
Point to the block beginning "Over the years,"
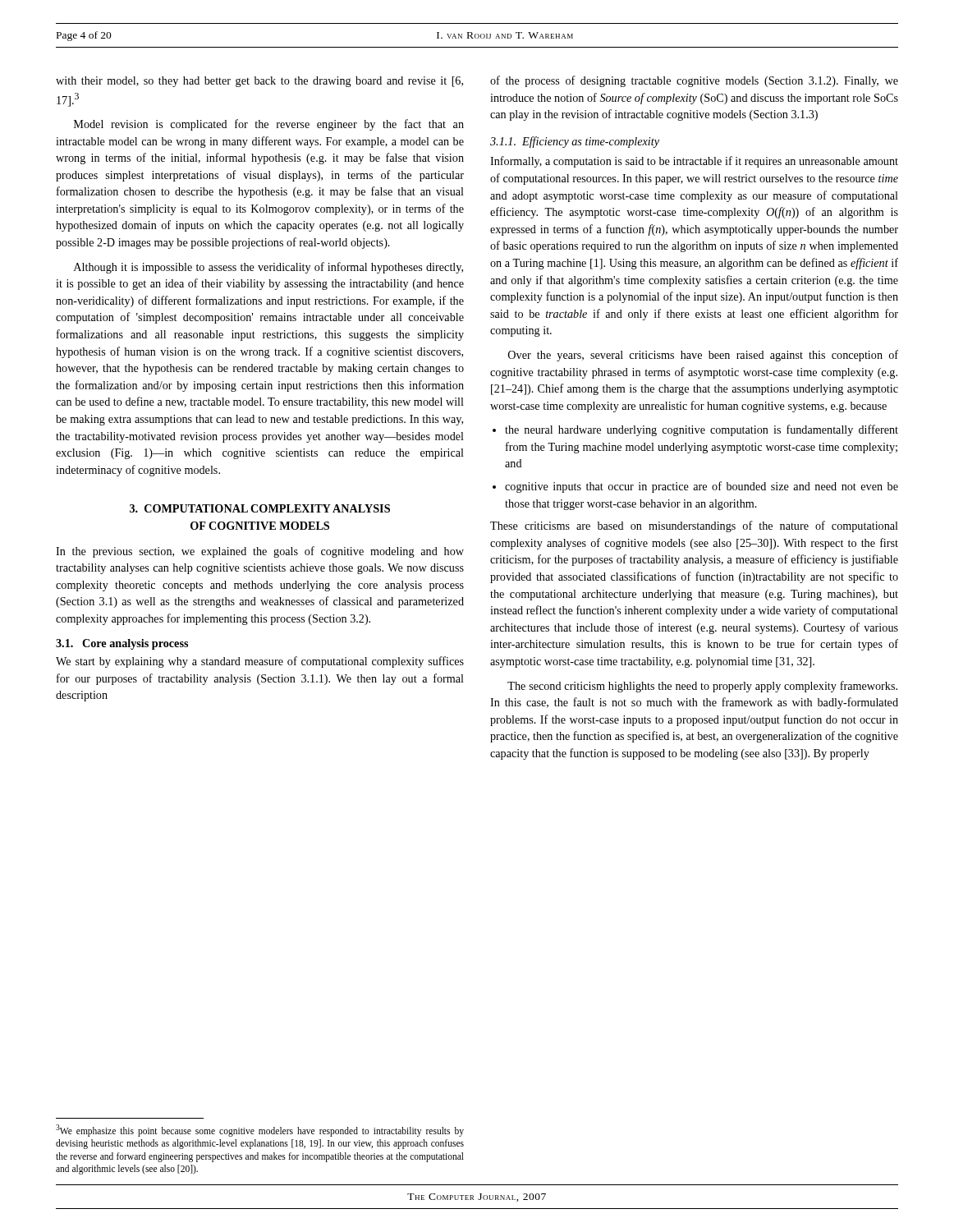point(694,380)
